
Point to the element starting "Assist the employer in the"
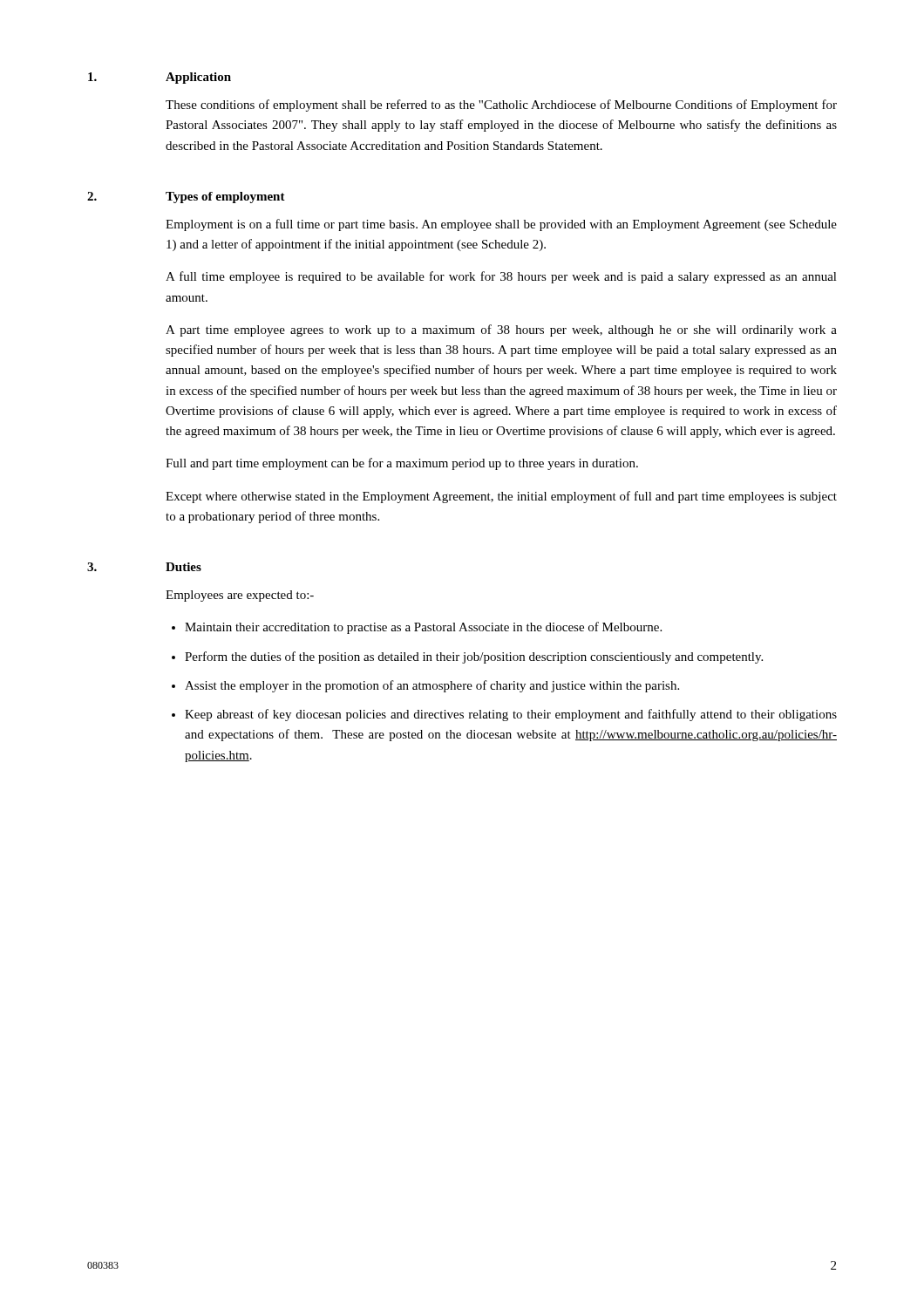click(x=432, y=685)
